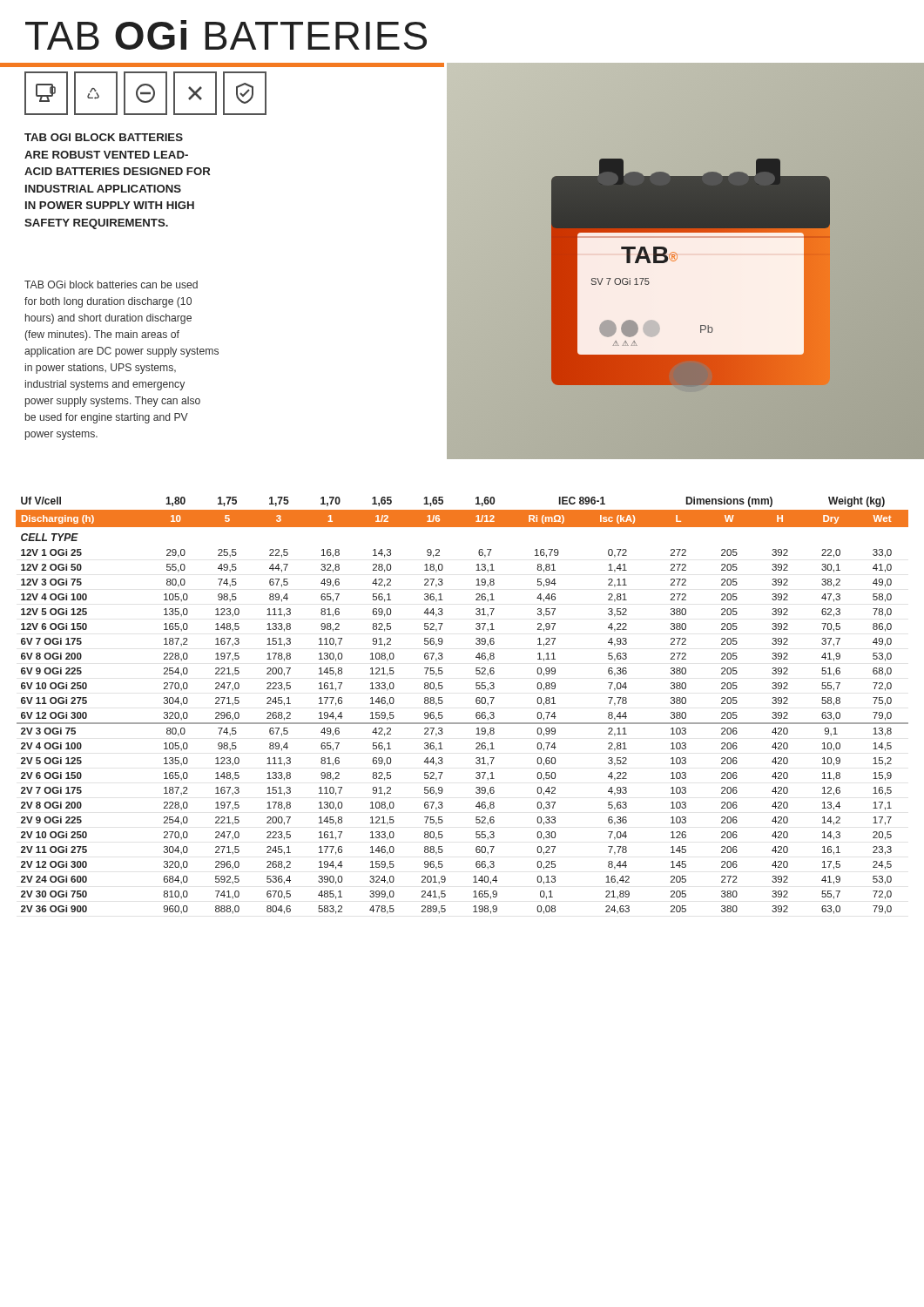Viewport: 924px width, 1307px height.
Task: Navigate to the block starting "TAB OGi block batteries can"
Action: (122, 360)
